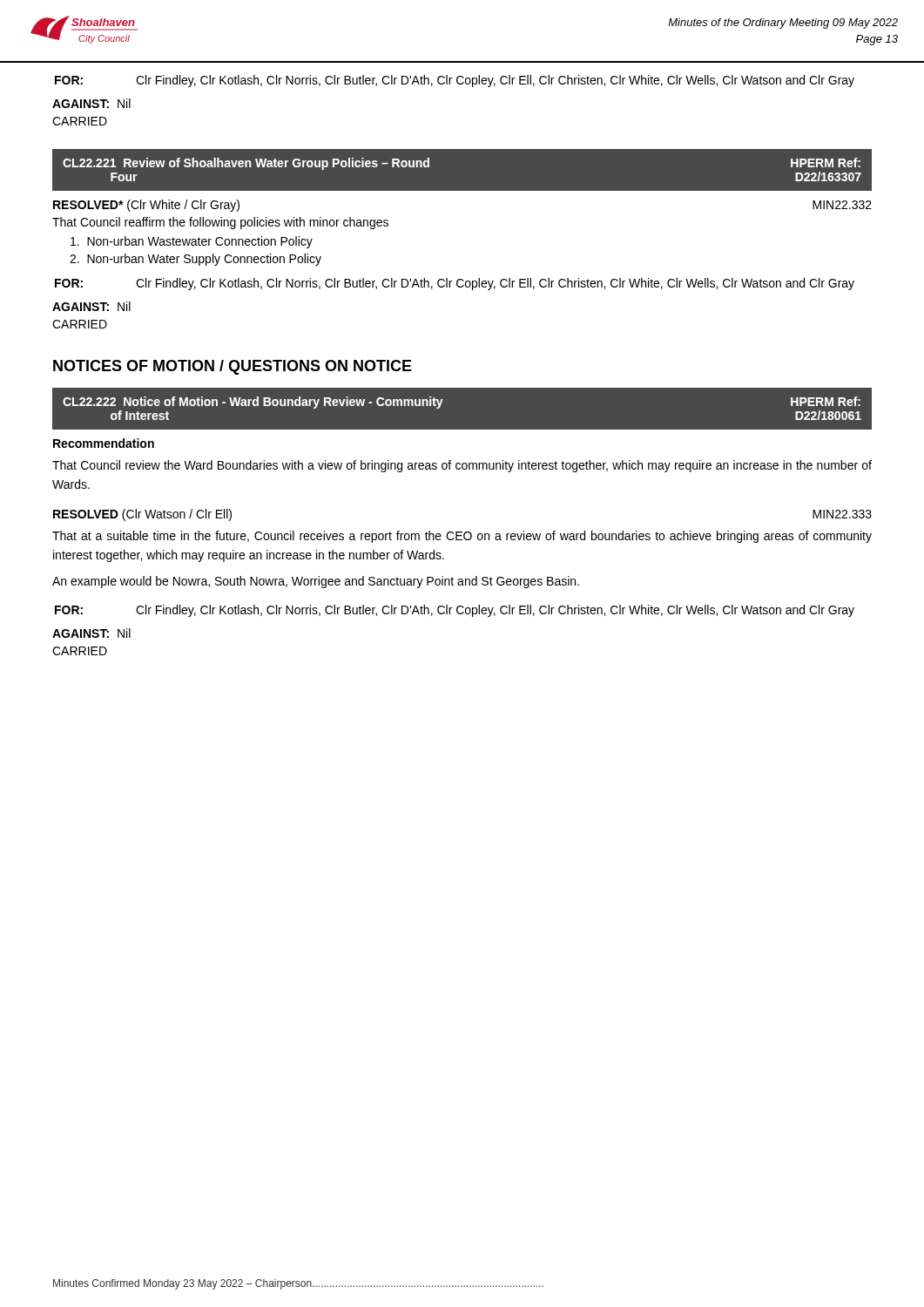Click the passage that begins "That at a suitable time"

pos(462,545)
